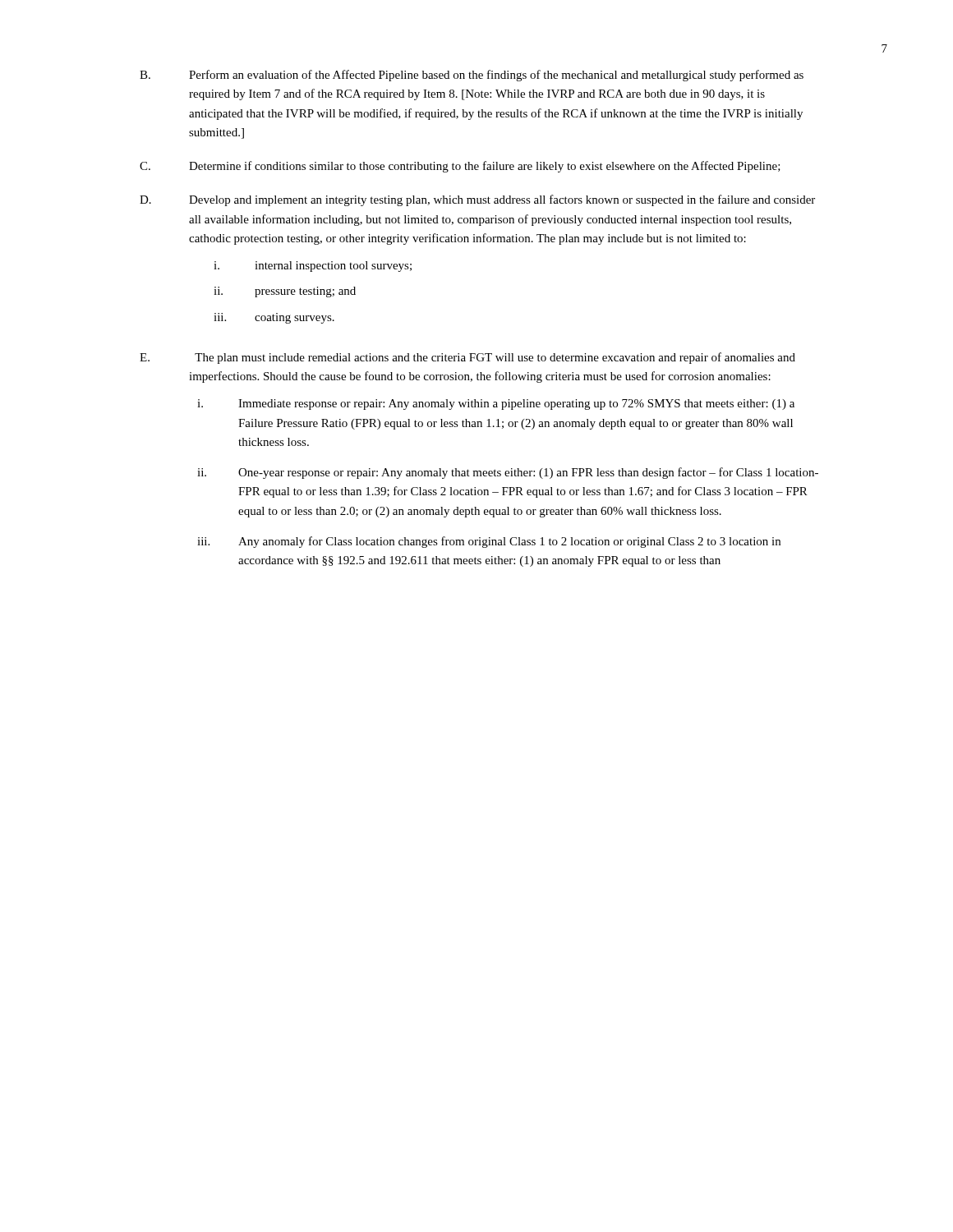
Task: Point to the element starting "iii. coating surveys."
Action: pos(274,318)
